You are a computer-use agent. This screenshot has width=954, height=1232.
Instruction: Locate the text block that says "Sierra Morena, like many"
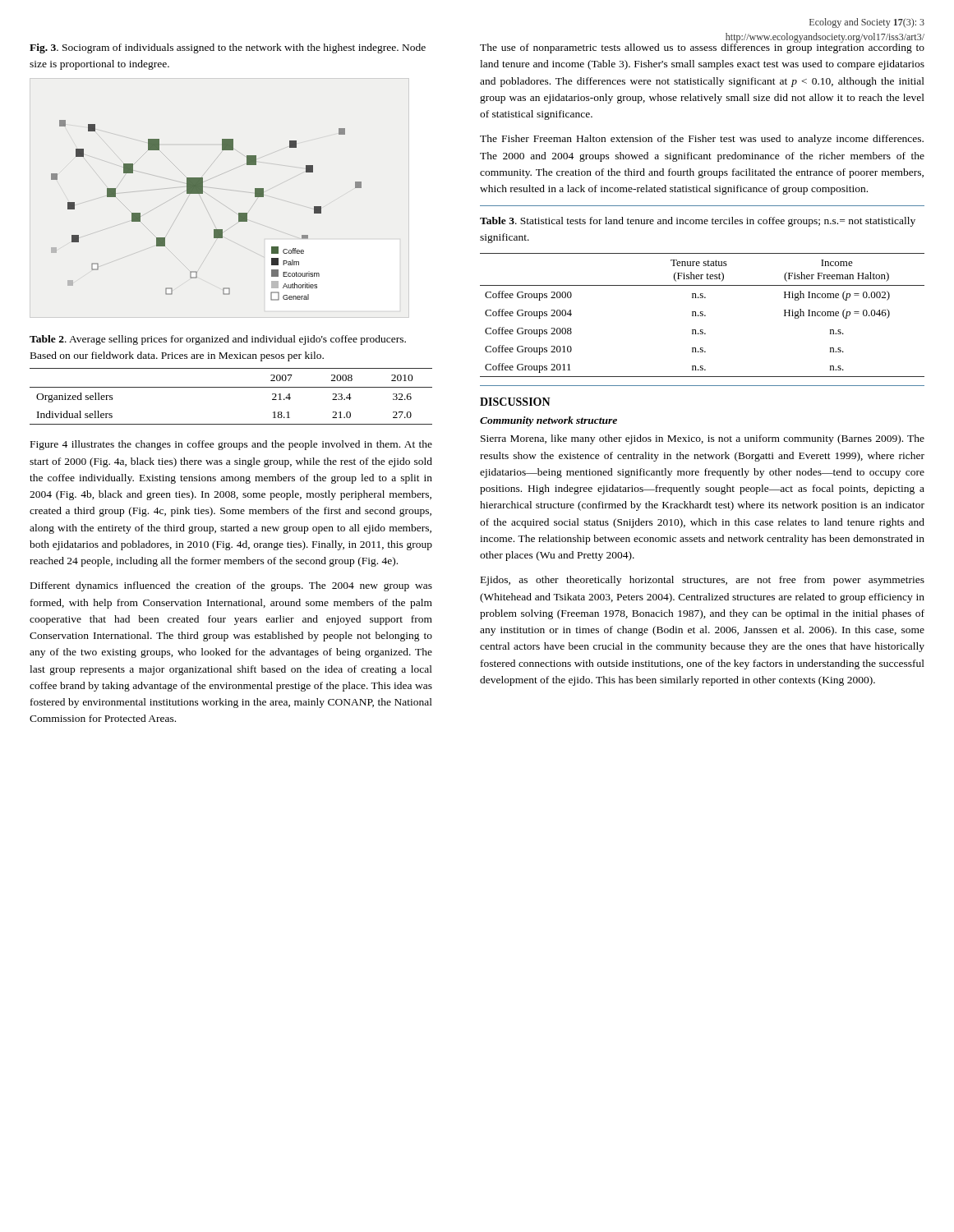coord(702,497)
